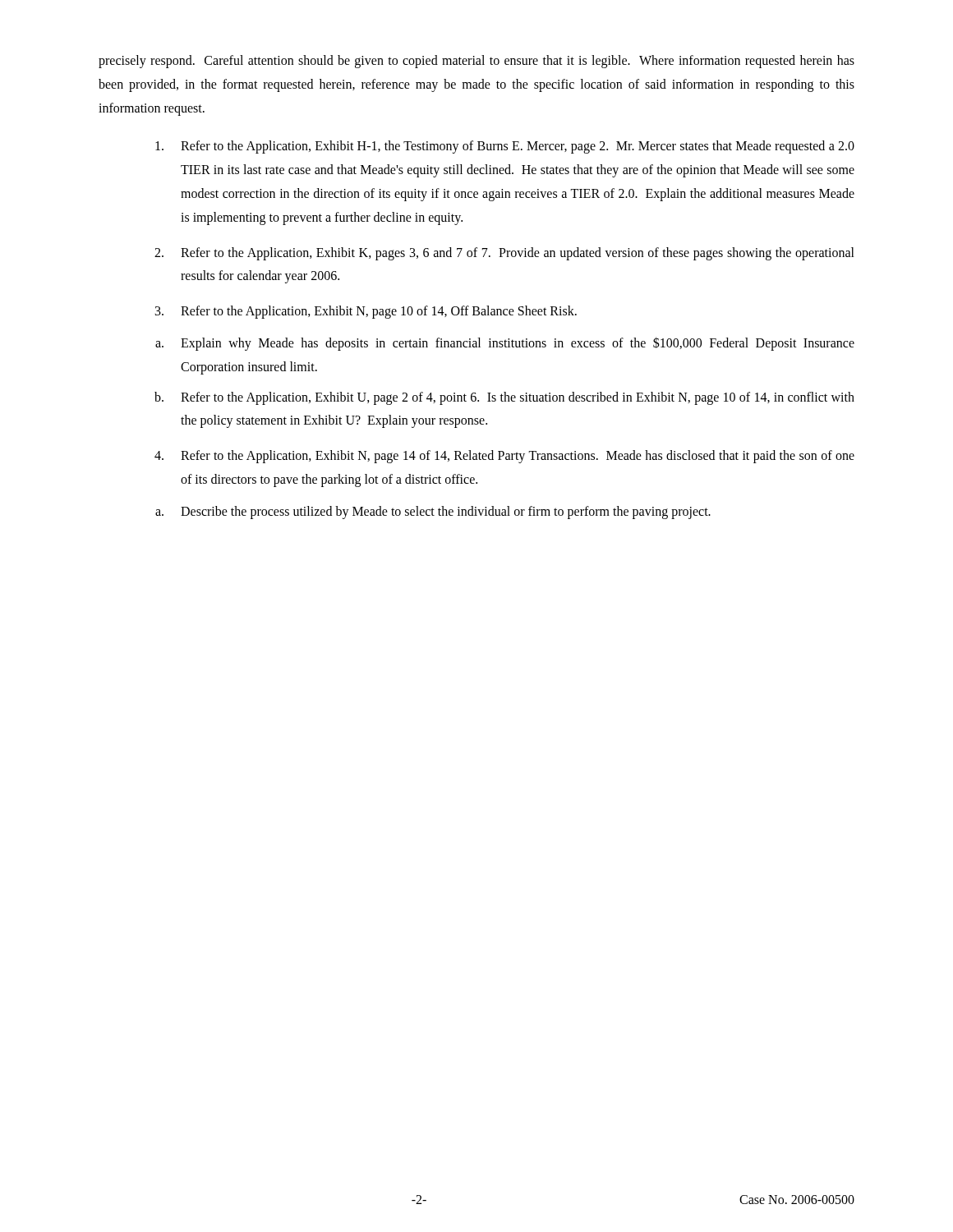This screenshot has height=1232, width=953.
Task: Point to the block beginning "b. Refer to the Application, Exhibit"
Action: pyautogui.click(x=476, y=409)
